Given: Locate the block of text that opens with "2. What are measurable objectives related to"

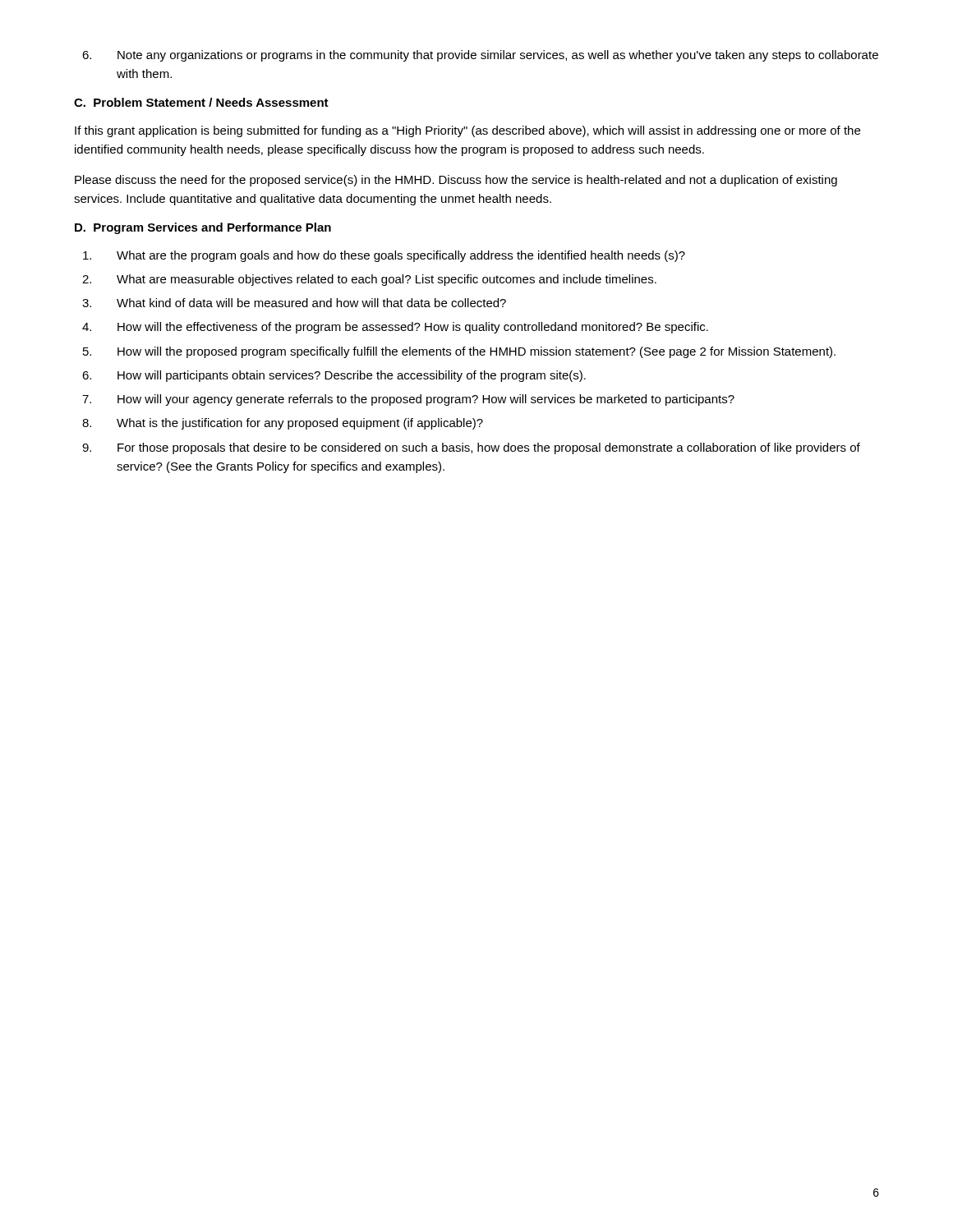Looking at the screenshot, I should point(476,279).
